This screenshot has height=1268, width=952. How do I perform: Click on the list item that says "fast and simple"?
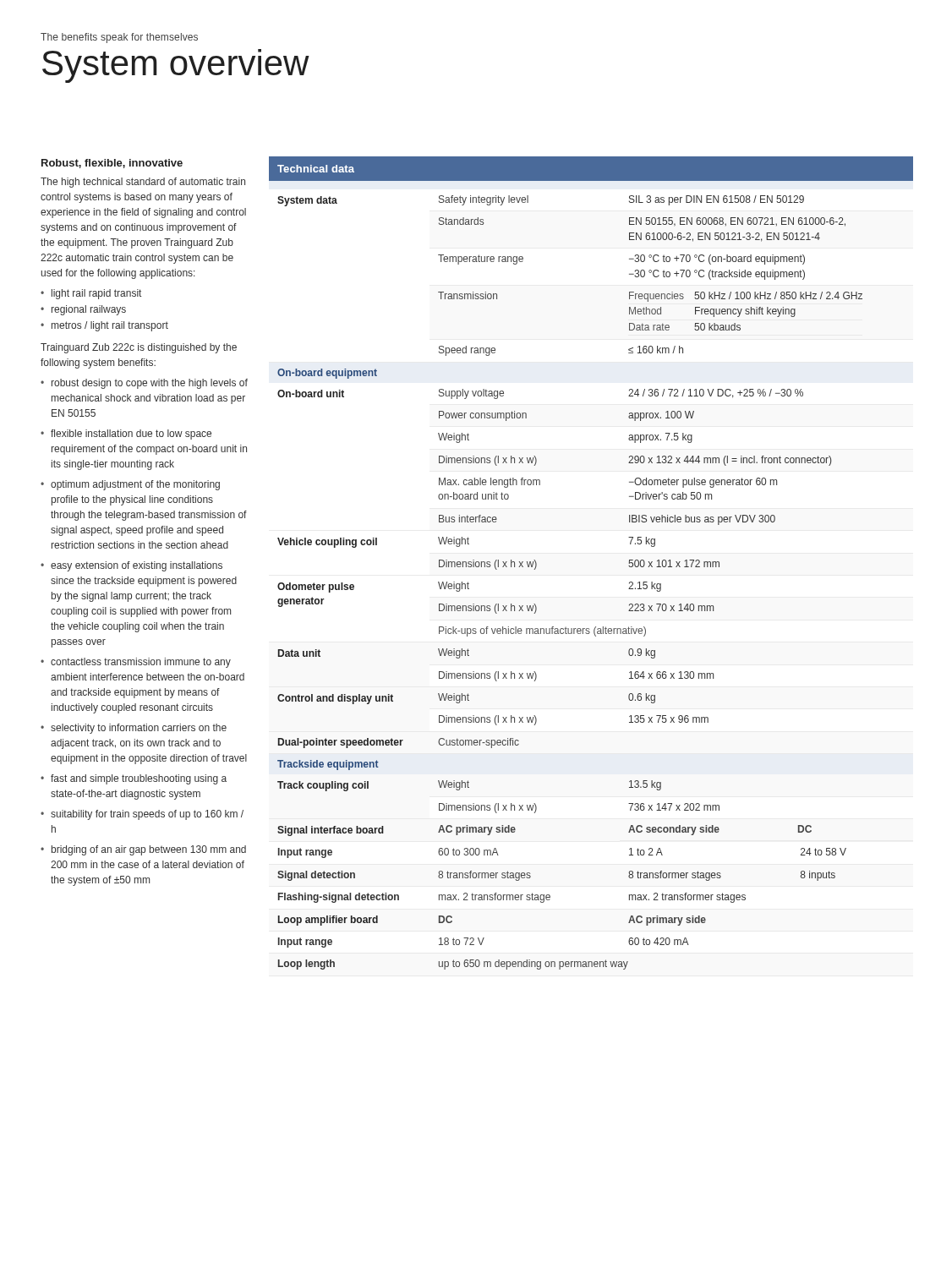[139, 786]
